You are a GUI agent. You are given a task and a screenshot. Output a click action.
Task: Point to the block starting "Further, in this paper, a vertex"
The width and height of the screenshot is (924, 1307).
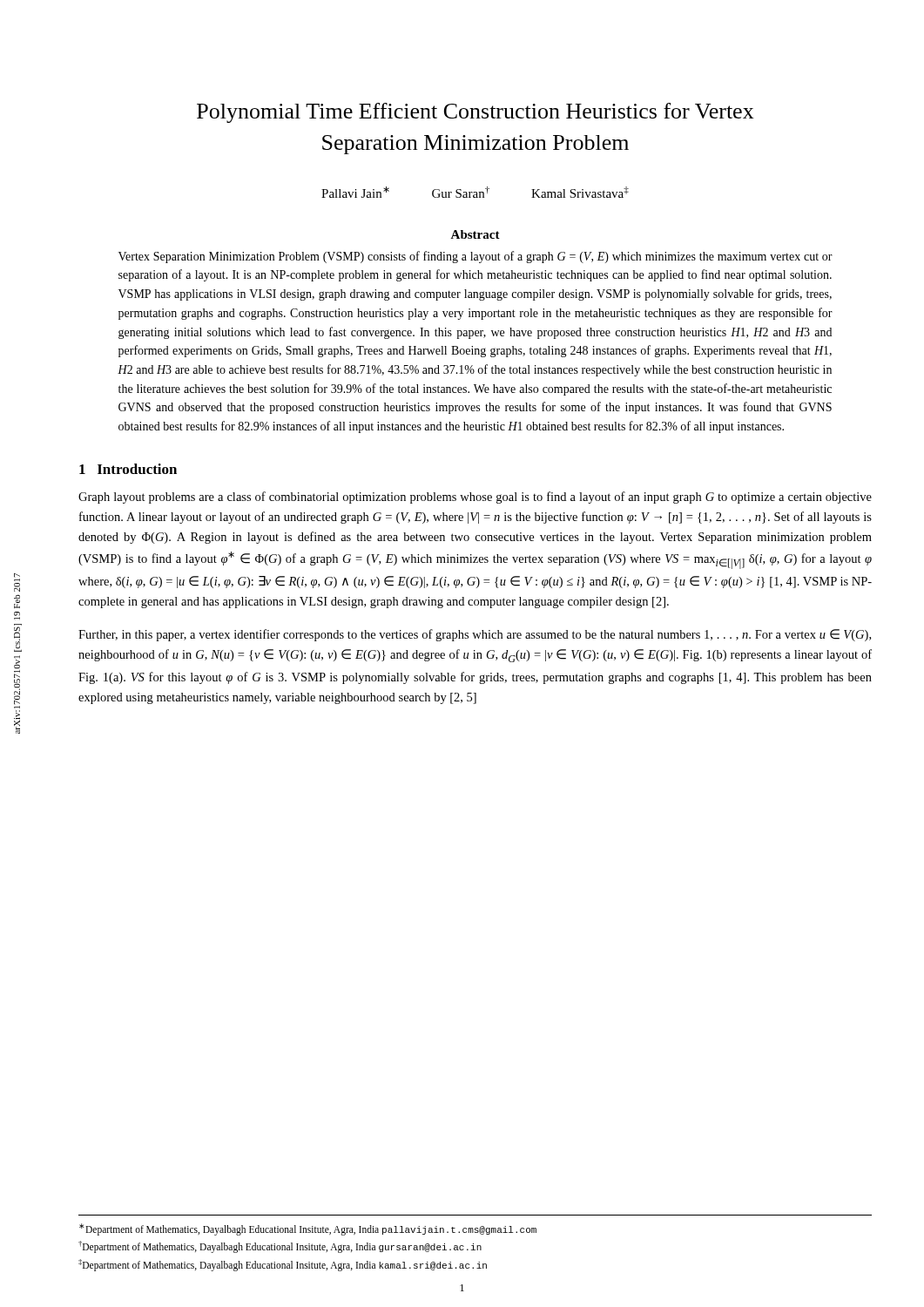[x=475, y=666]
